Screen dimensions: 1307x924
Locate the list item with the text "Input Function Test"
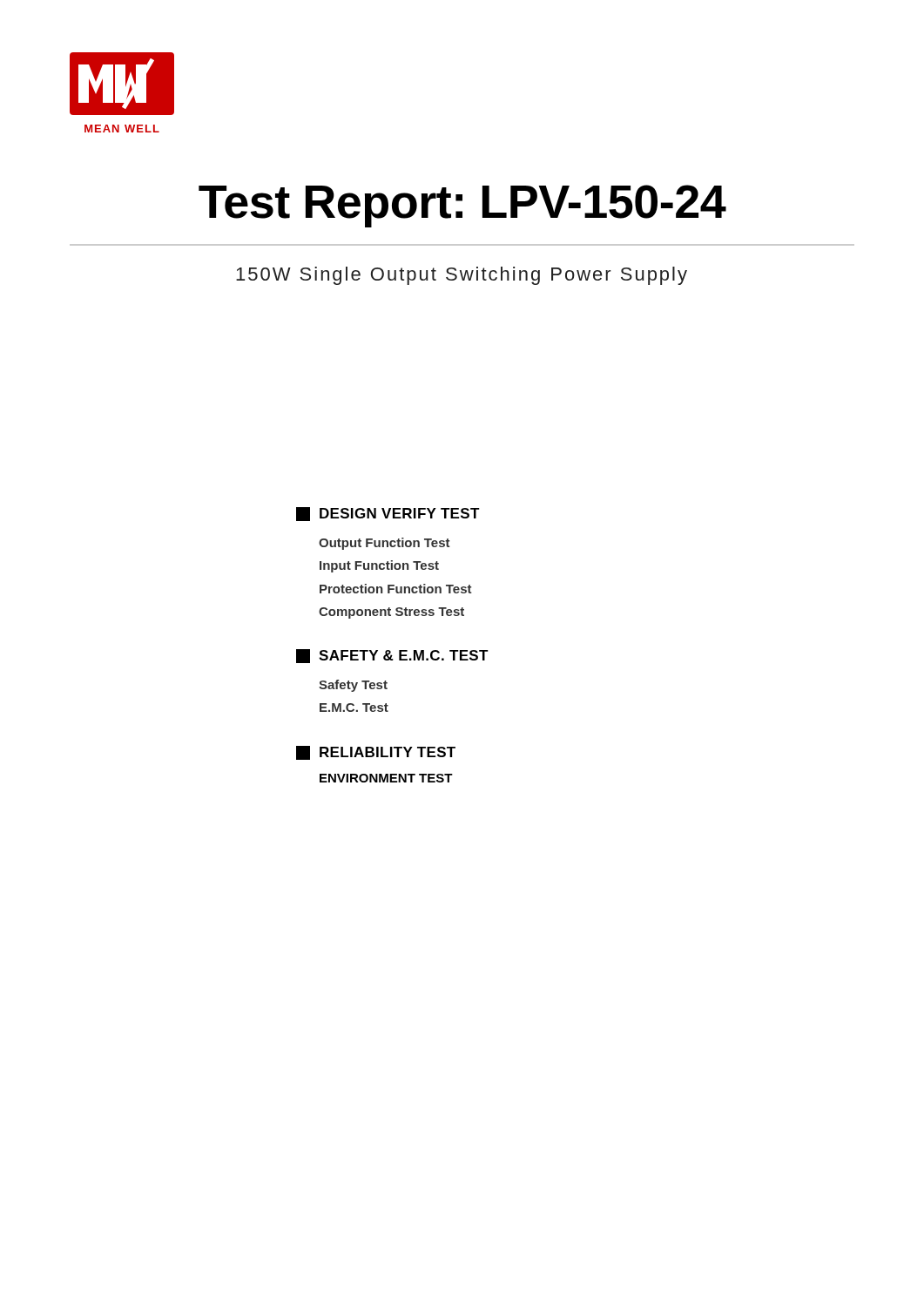click(x=379, y=565)
